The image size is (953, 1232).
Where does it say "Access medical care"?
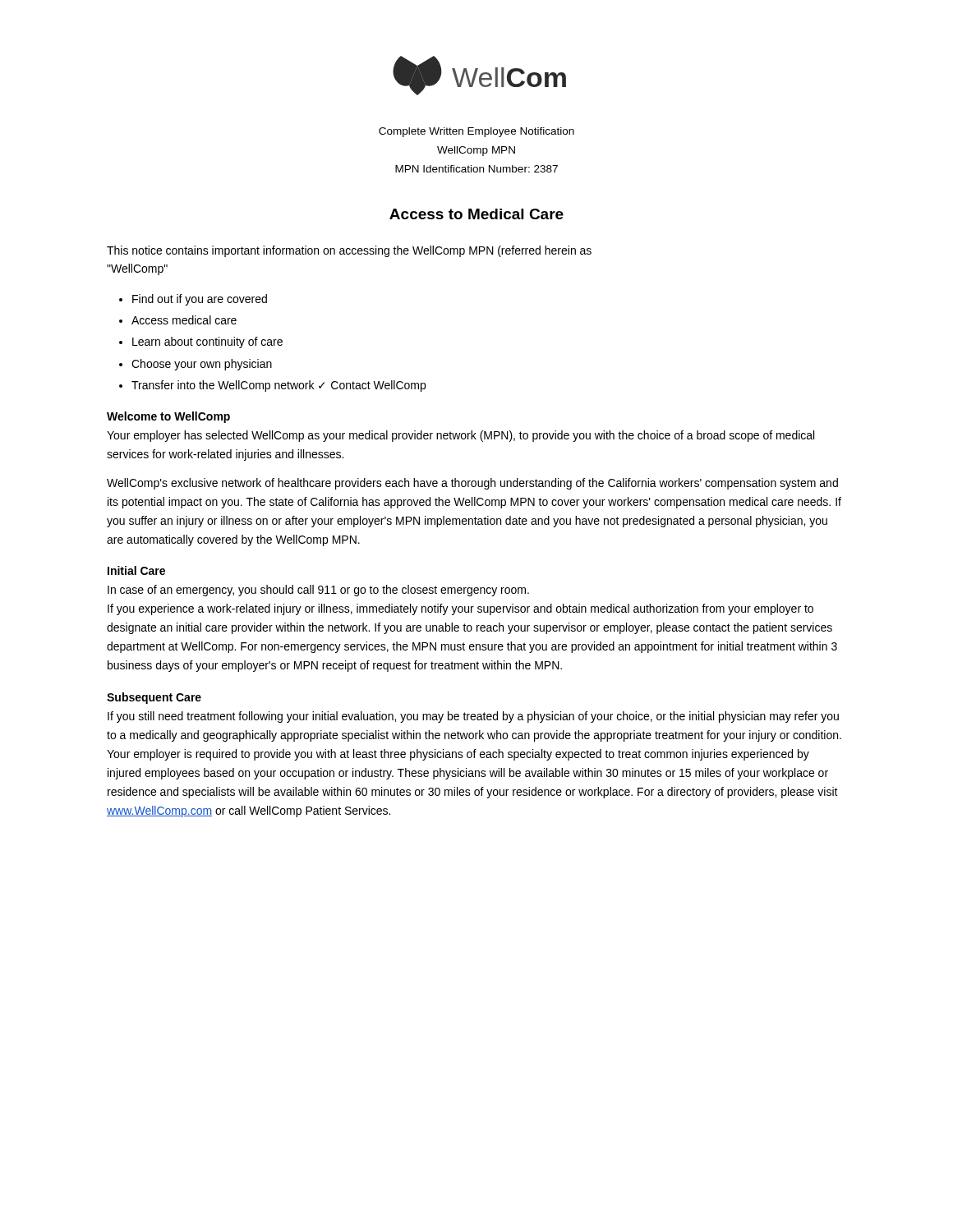(x=184, y=320)
